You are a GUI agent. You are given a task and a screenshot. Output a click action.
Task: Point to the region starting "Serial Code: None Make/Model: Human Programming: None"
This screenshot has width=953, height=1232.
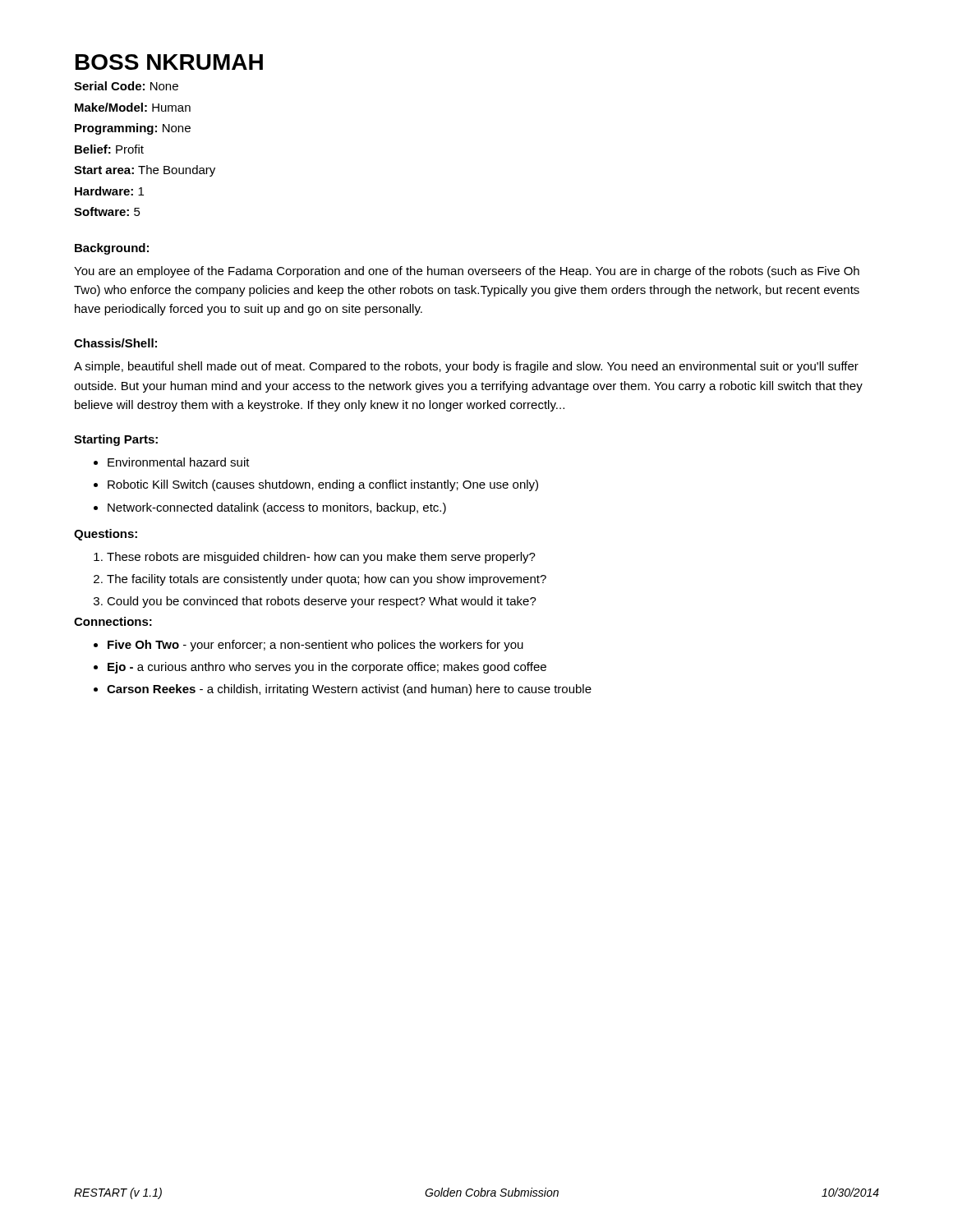coord(145,149)
